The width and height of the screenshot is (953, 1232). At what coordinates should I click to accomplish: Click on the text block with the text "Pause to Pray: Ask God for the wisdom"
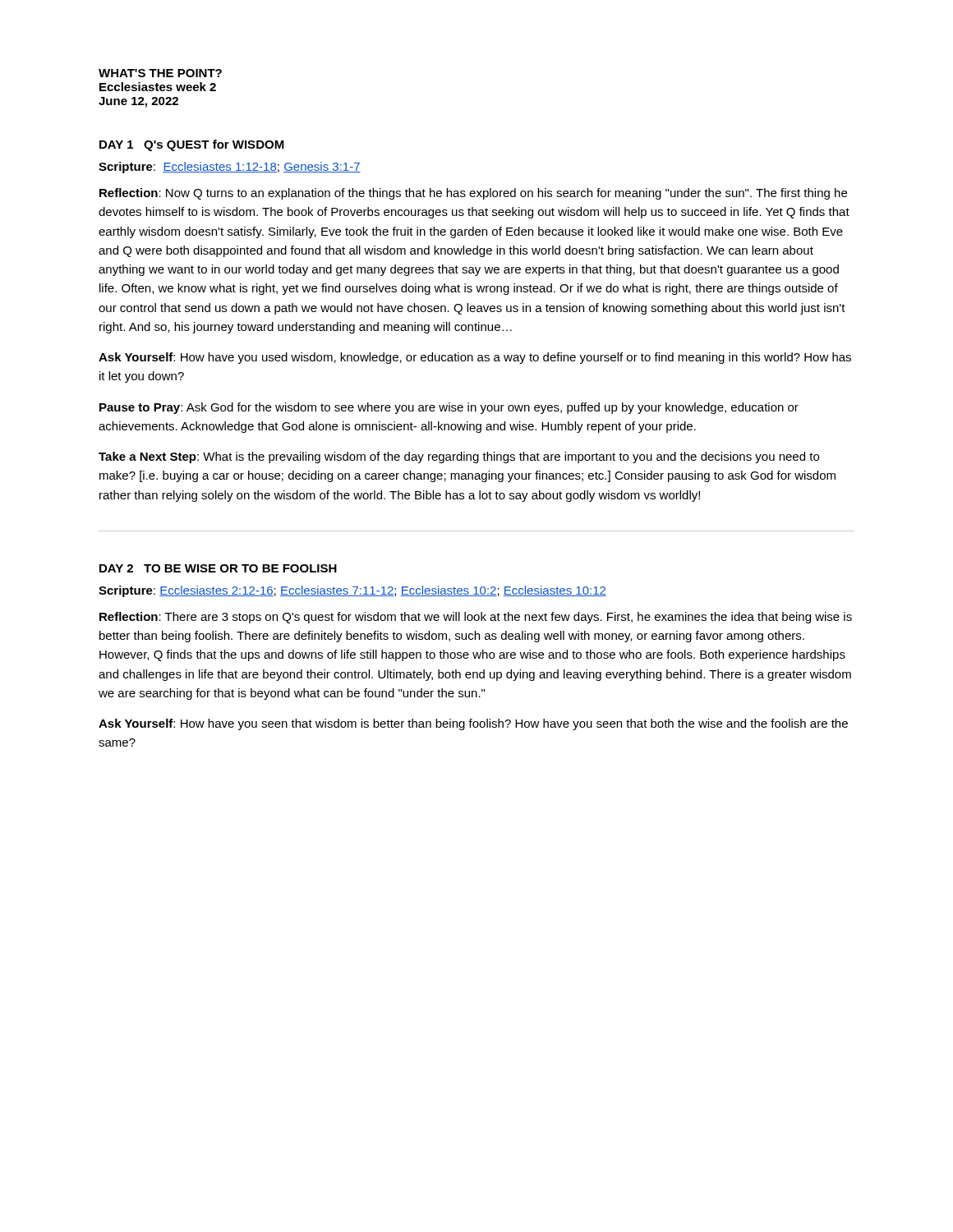click(448, 416)
